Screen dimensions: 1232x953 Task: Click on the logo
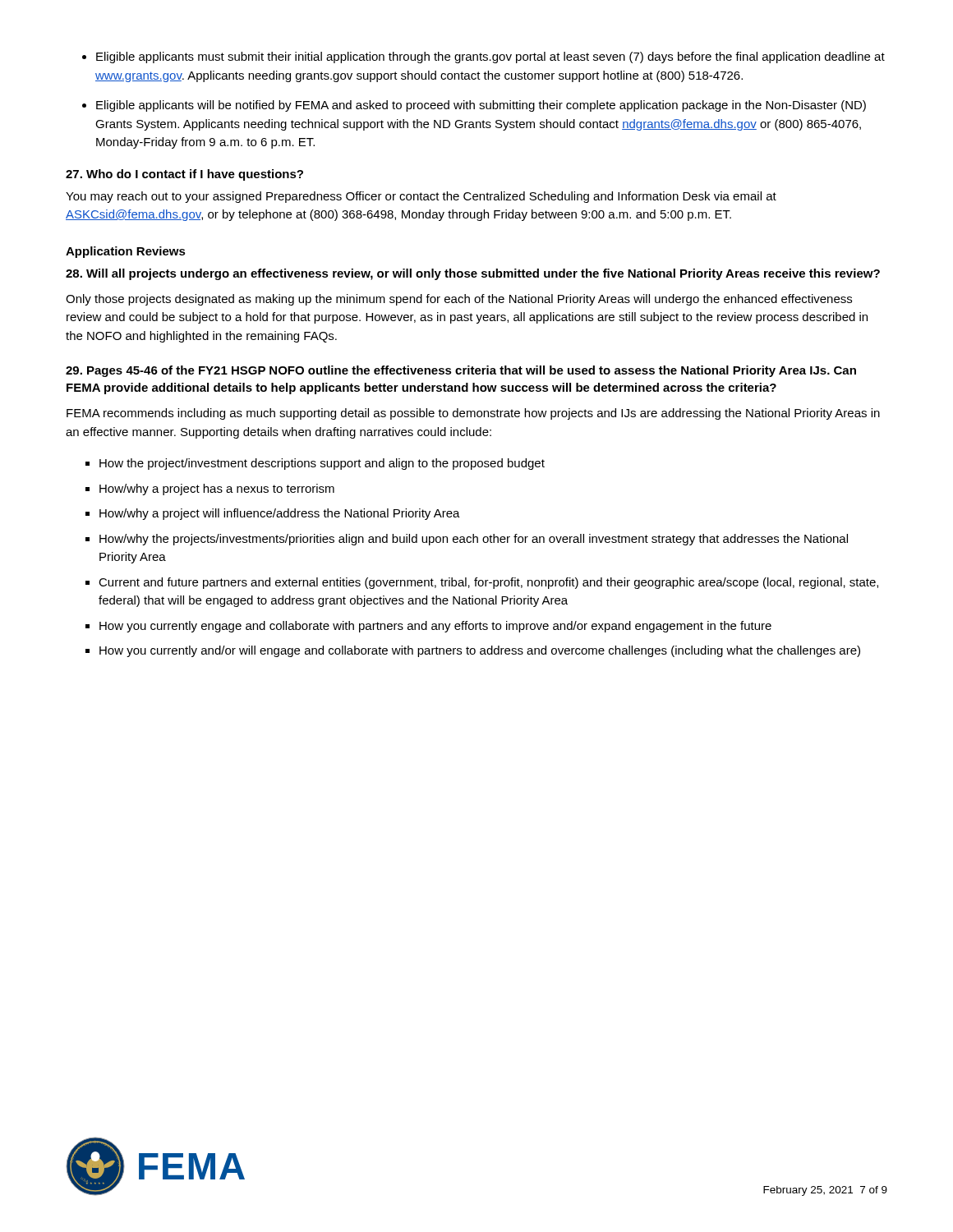click(156, 1166)
